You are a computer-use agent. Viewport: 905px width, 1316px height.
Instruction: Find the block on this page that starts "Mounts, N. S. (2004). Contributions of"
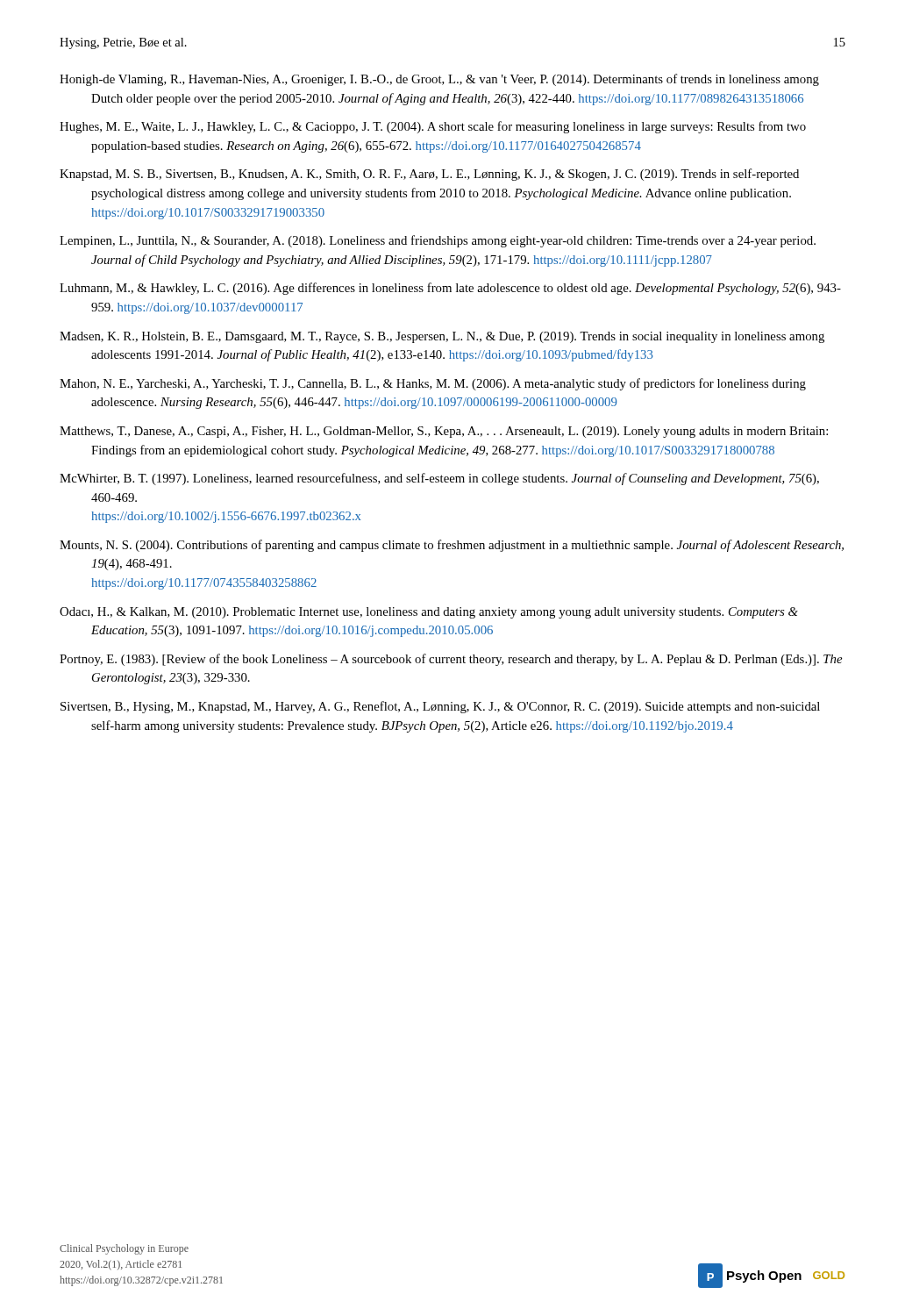tap(452, 546)
